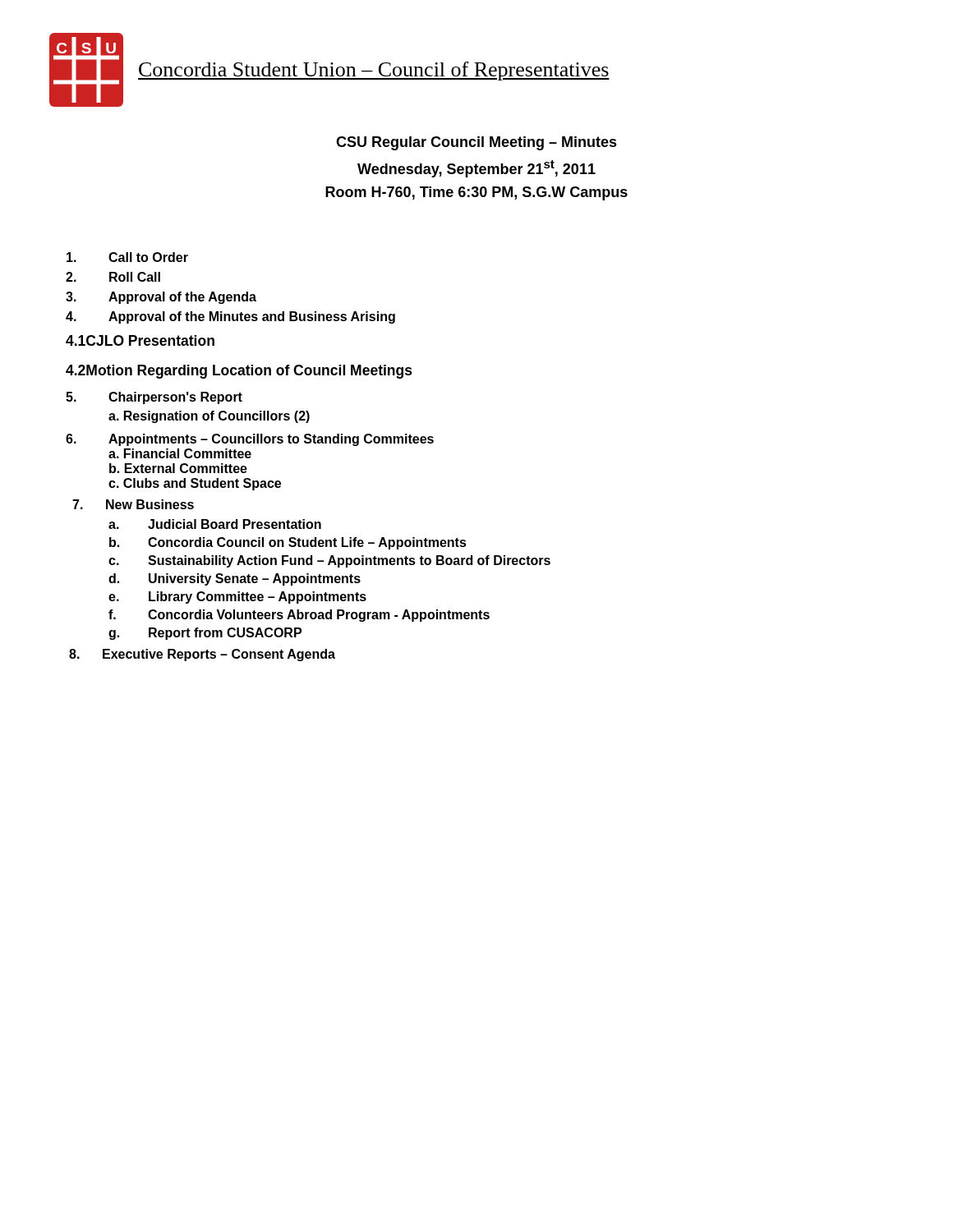Find the passage starting "b. Concordia Council on Student Life"

pos(287,543)
